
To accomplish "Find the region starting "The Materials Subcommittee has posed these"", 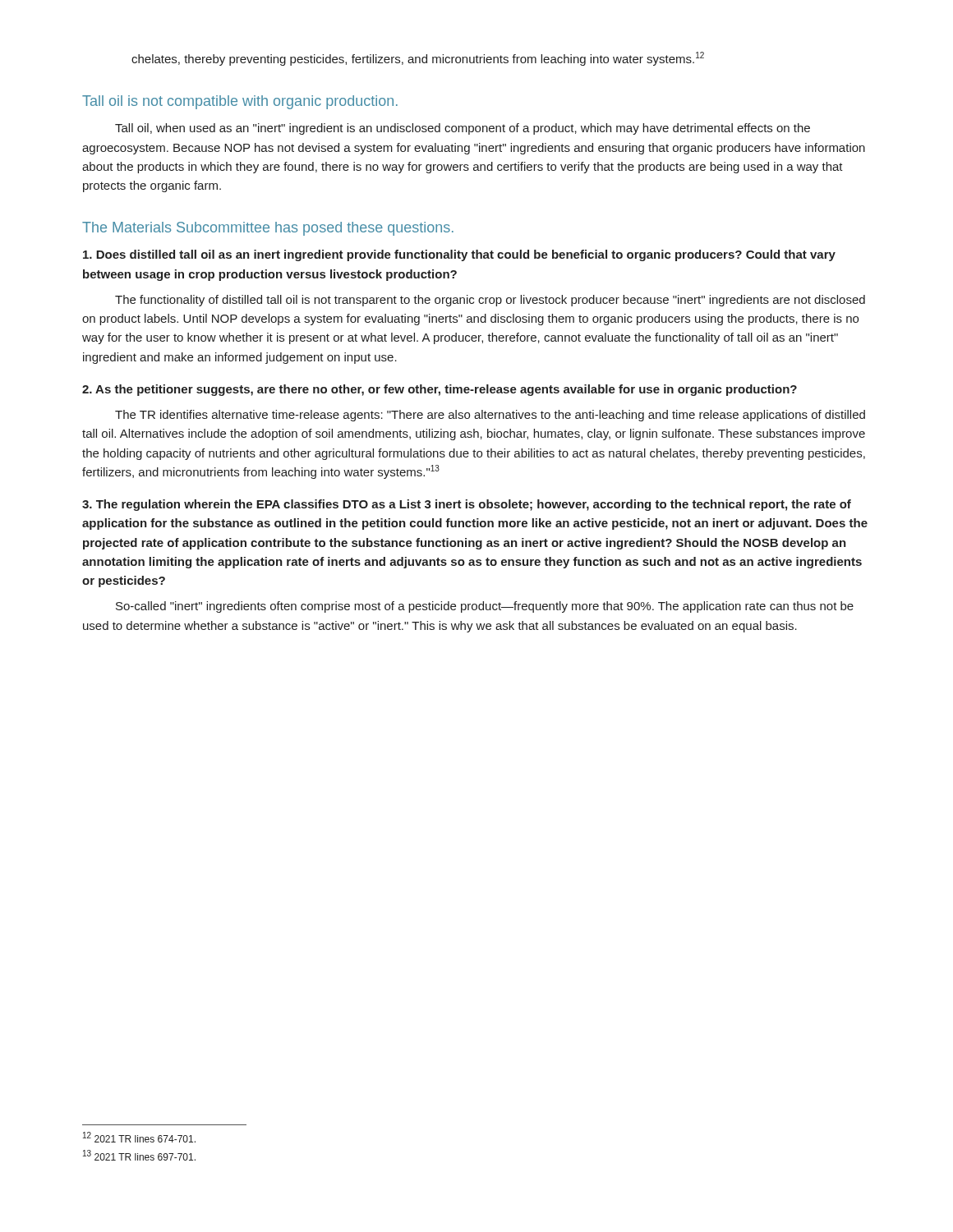I will point(268,228).
